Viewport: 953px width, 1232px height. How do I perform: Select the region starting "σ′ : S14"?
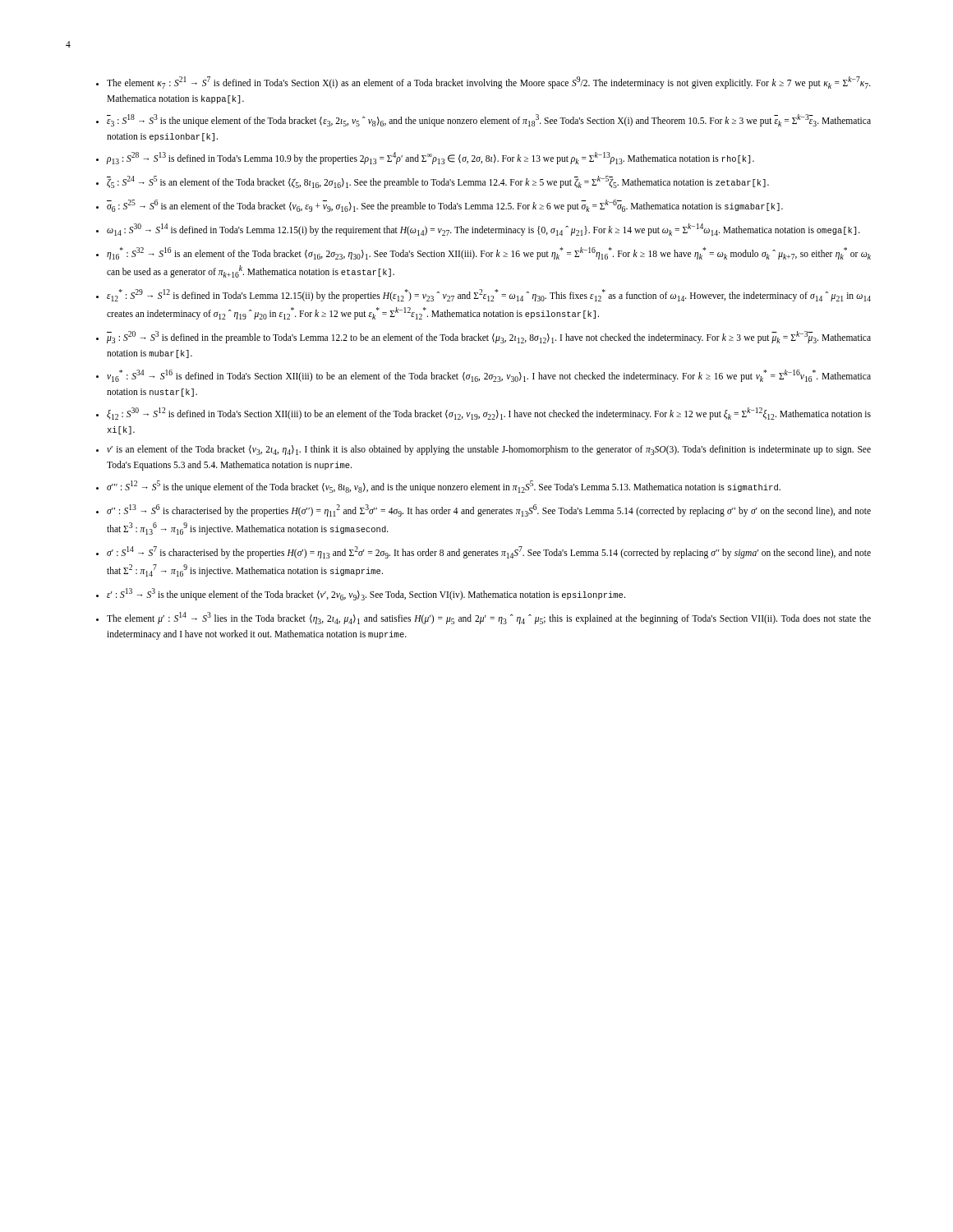[x=489, y=562]
